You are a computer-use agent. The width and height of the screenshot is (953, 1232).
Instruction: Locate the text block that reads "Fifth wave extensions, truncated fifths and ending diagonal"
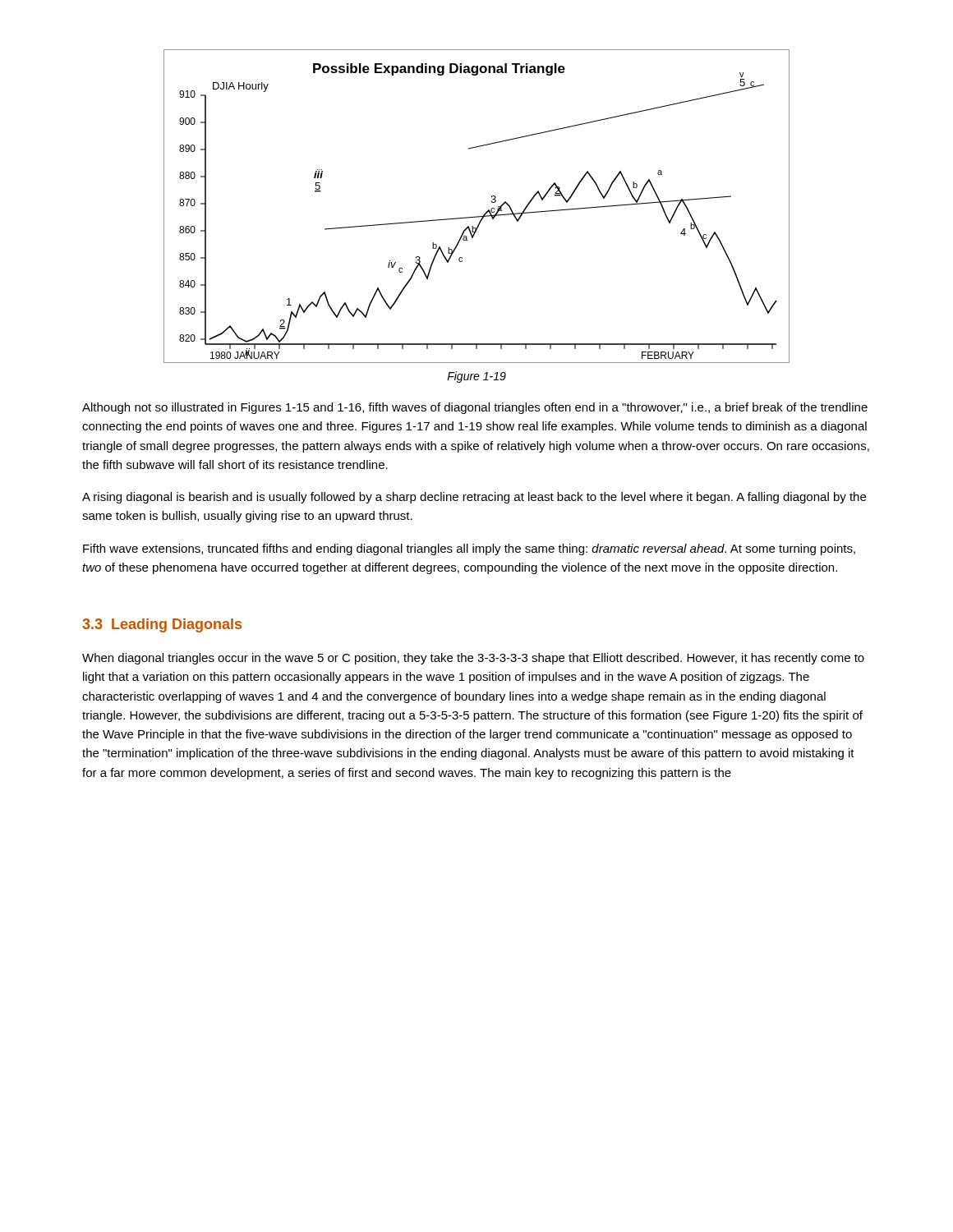coord(469,557)
